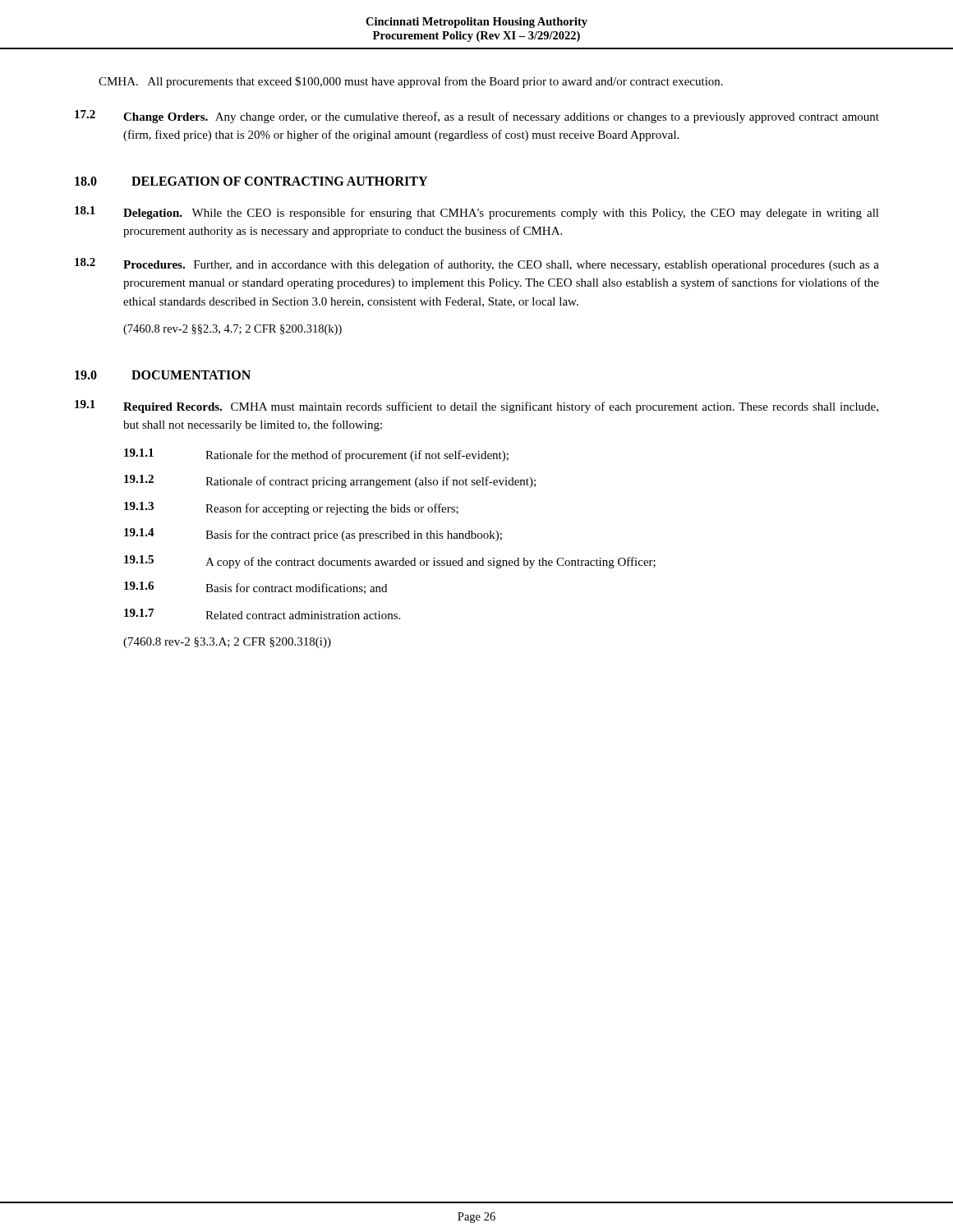The image size is (953, 1232).
Task: Locate the element starting "17.2 Change Orders. Any change order,"
Action: pos(476,126)
